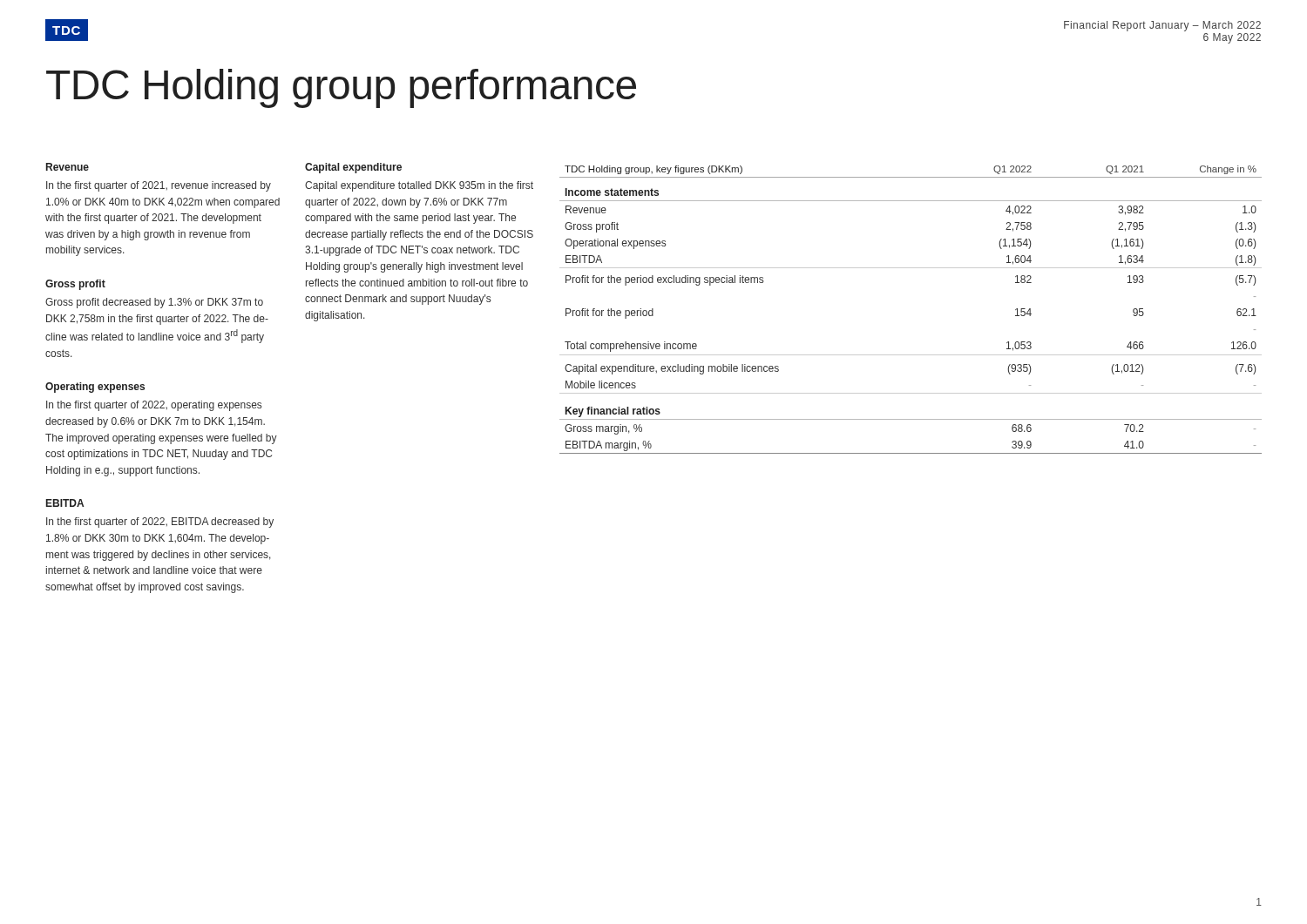Click a logo
1307x924 pixels.
pos(67,30)
